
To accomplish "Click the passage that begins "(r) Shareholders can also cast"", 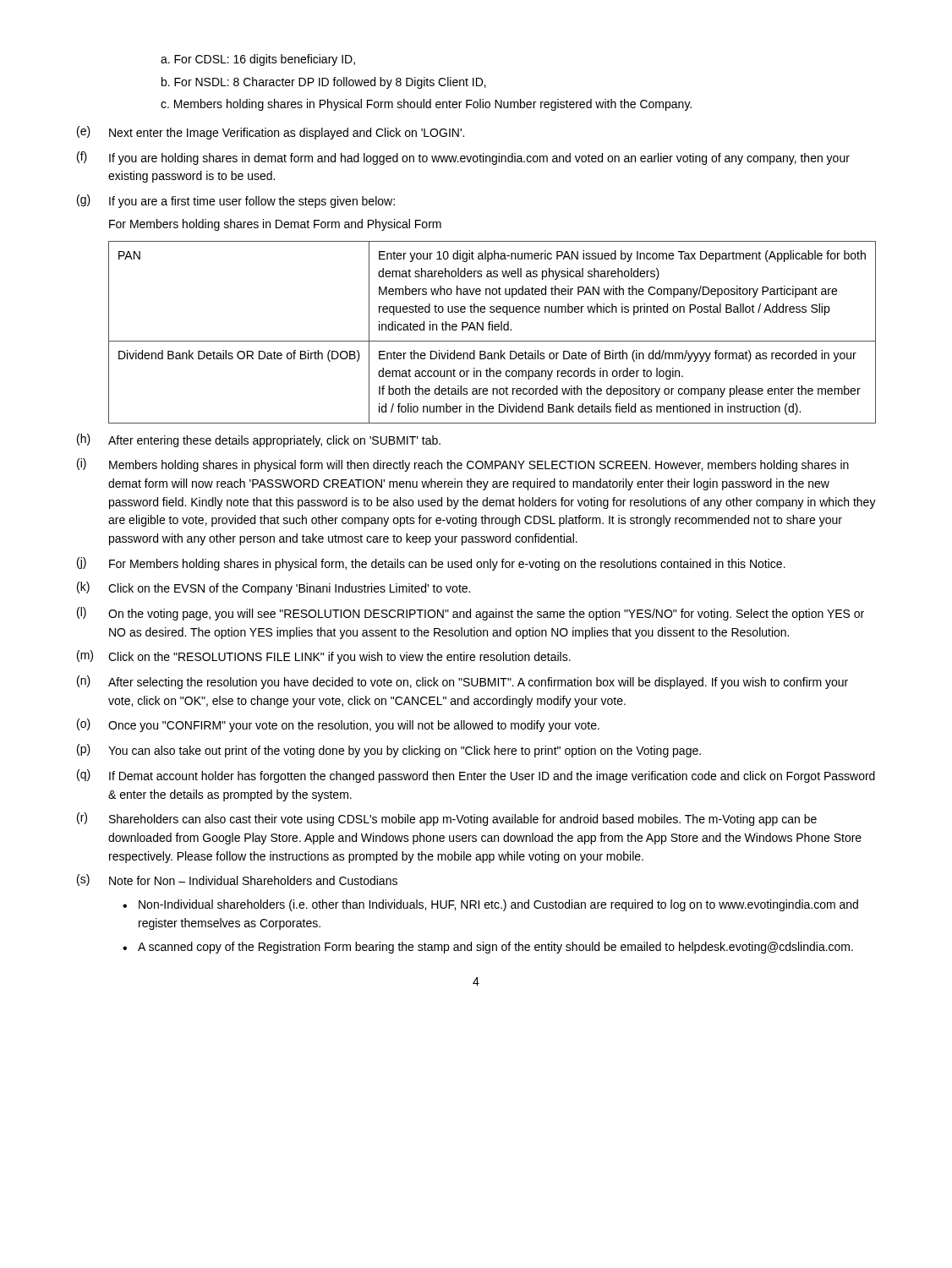I will click(476, 838).
